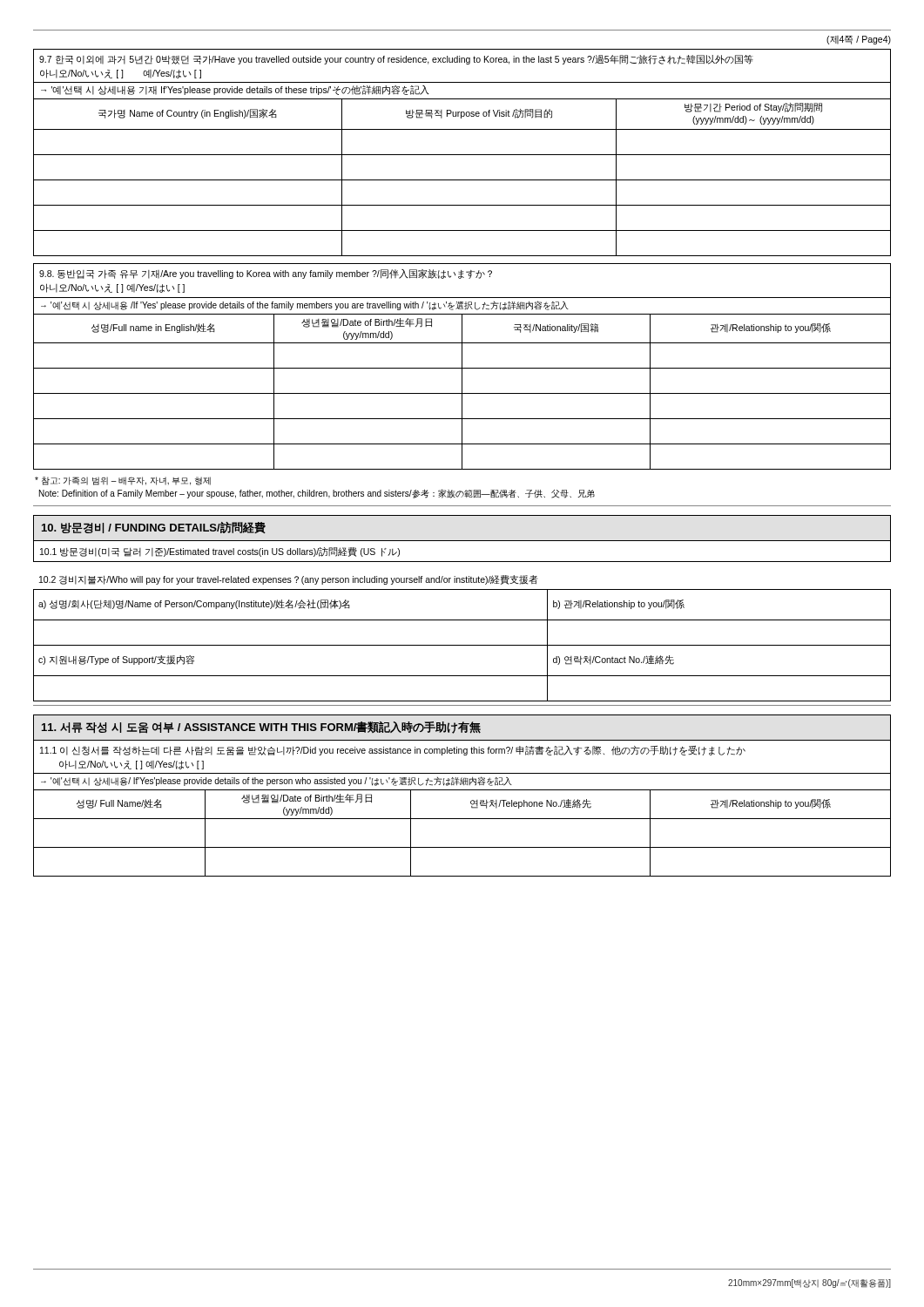The width and height of the screenshot is (924, 1307).
Task: Click on the table containing "성명/Full name in English/姓名"
Action: pyautogui.click(x=462, y=392)
